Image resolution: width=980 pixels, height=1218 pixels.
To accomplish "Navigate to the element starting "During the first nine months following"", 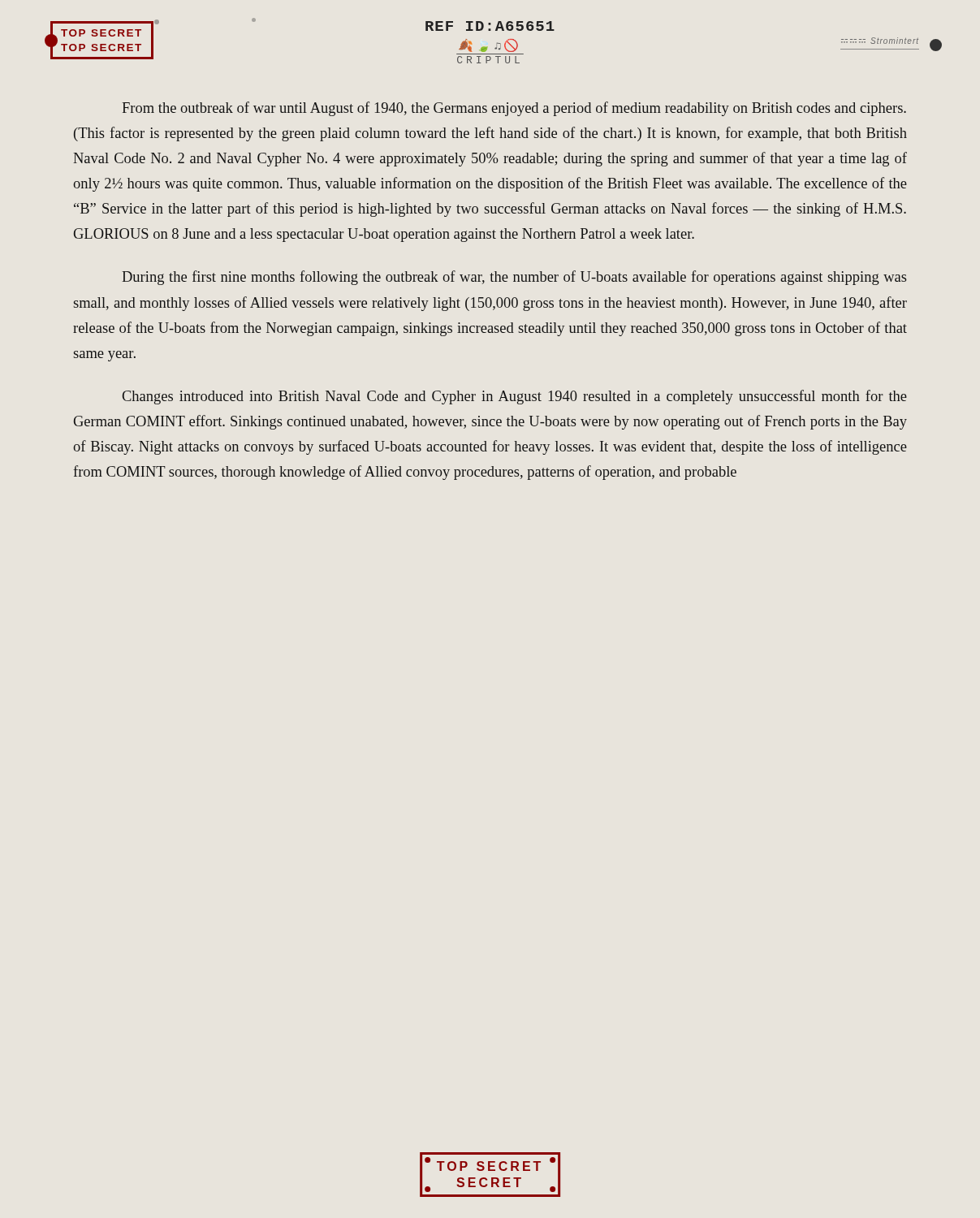I will pyautogui.click(x=490, y=315).
